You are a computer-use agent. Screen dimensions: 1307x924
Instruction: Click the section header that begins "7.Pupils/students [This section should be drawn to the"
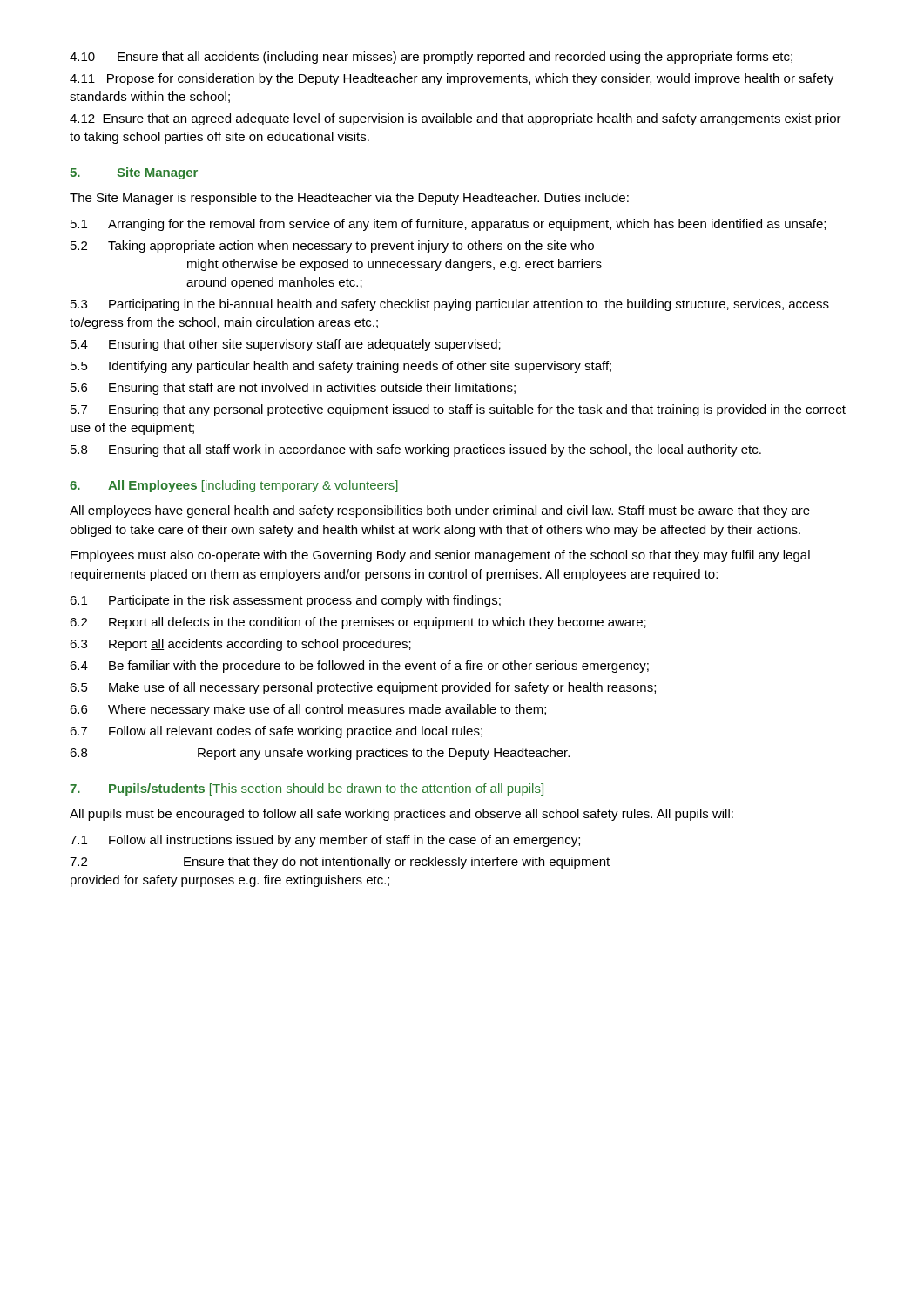(x=307, y=788)
